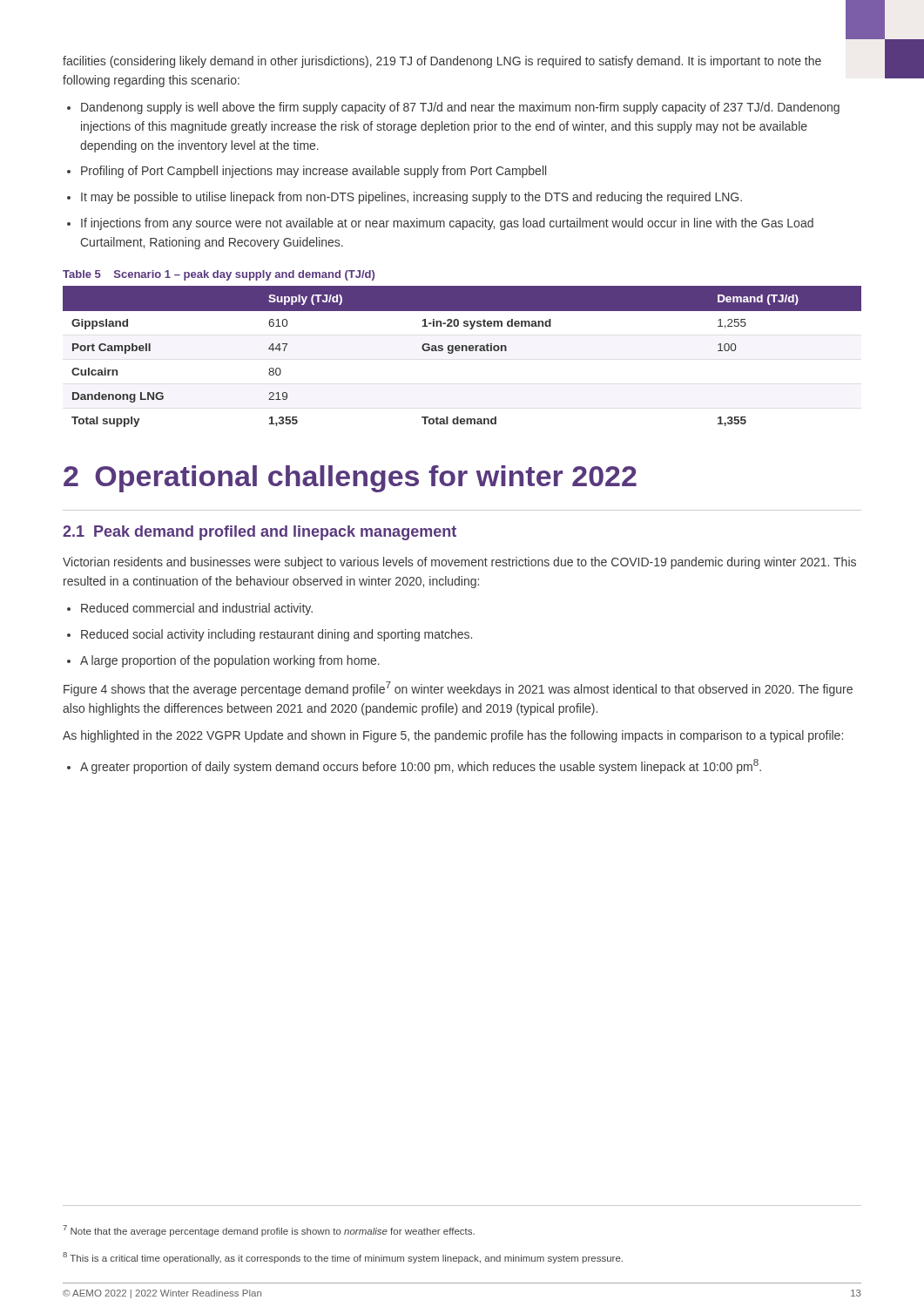Find the text block that says "facilities (considering likely demand in other"
Screen dimensions: 1307x924
point(462,71)
